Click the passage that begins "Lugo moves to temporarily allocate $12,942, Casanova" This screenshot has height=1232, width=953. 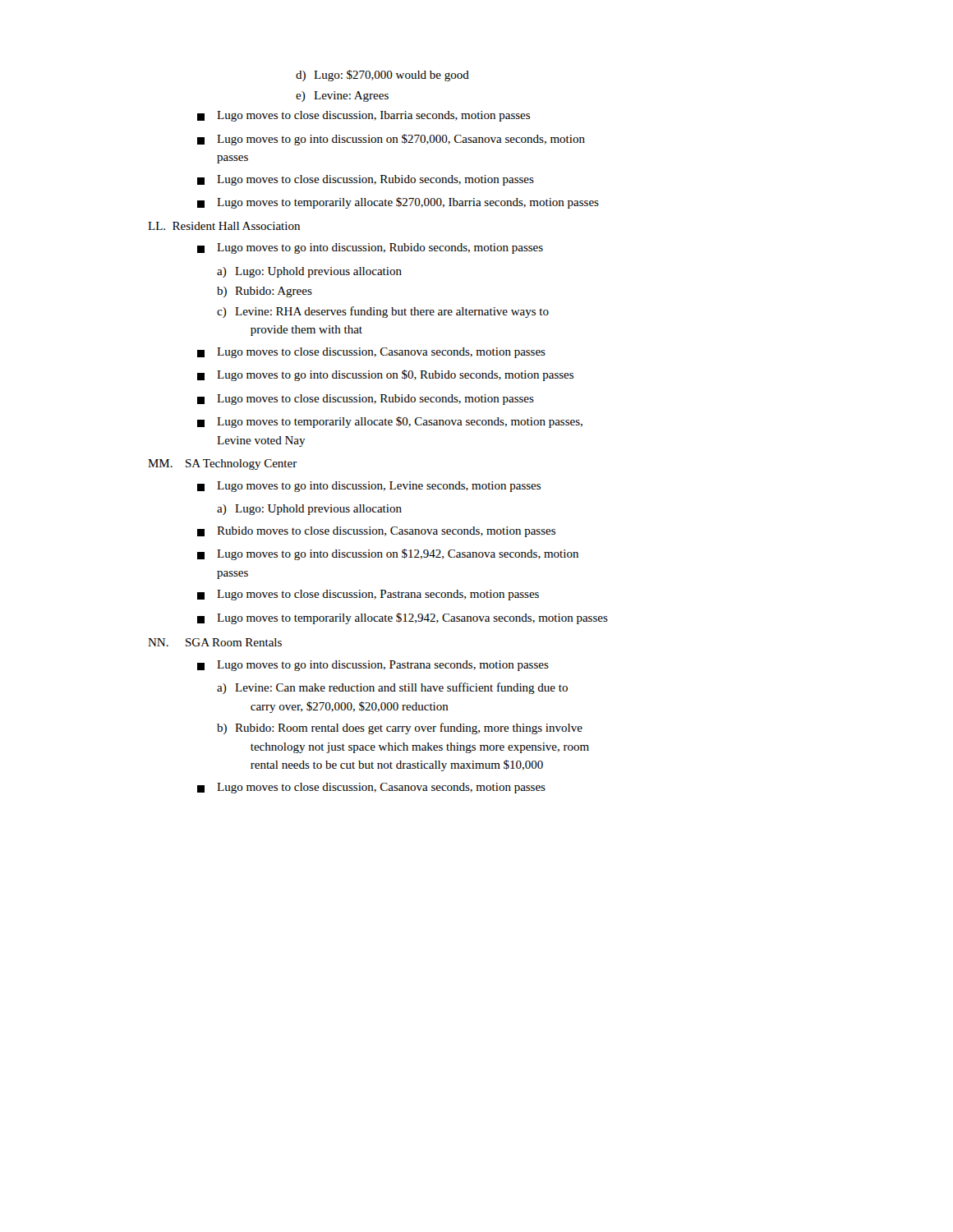(526, 618)
